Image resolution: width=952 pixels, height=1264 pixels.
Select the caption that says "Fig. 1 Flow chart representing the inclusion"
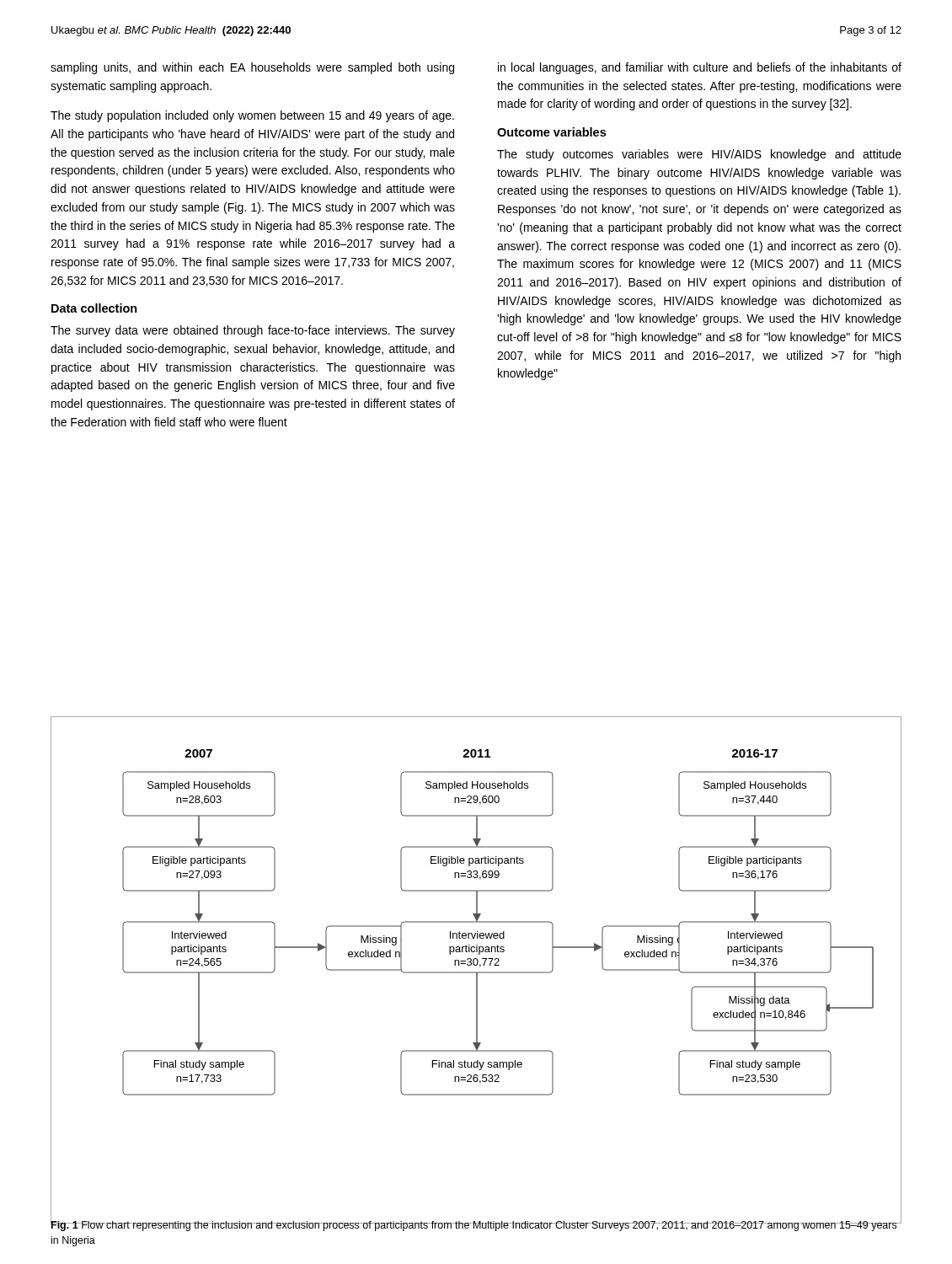coord(474,1233)
